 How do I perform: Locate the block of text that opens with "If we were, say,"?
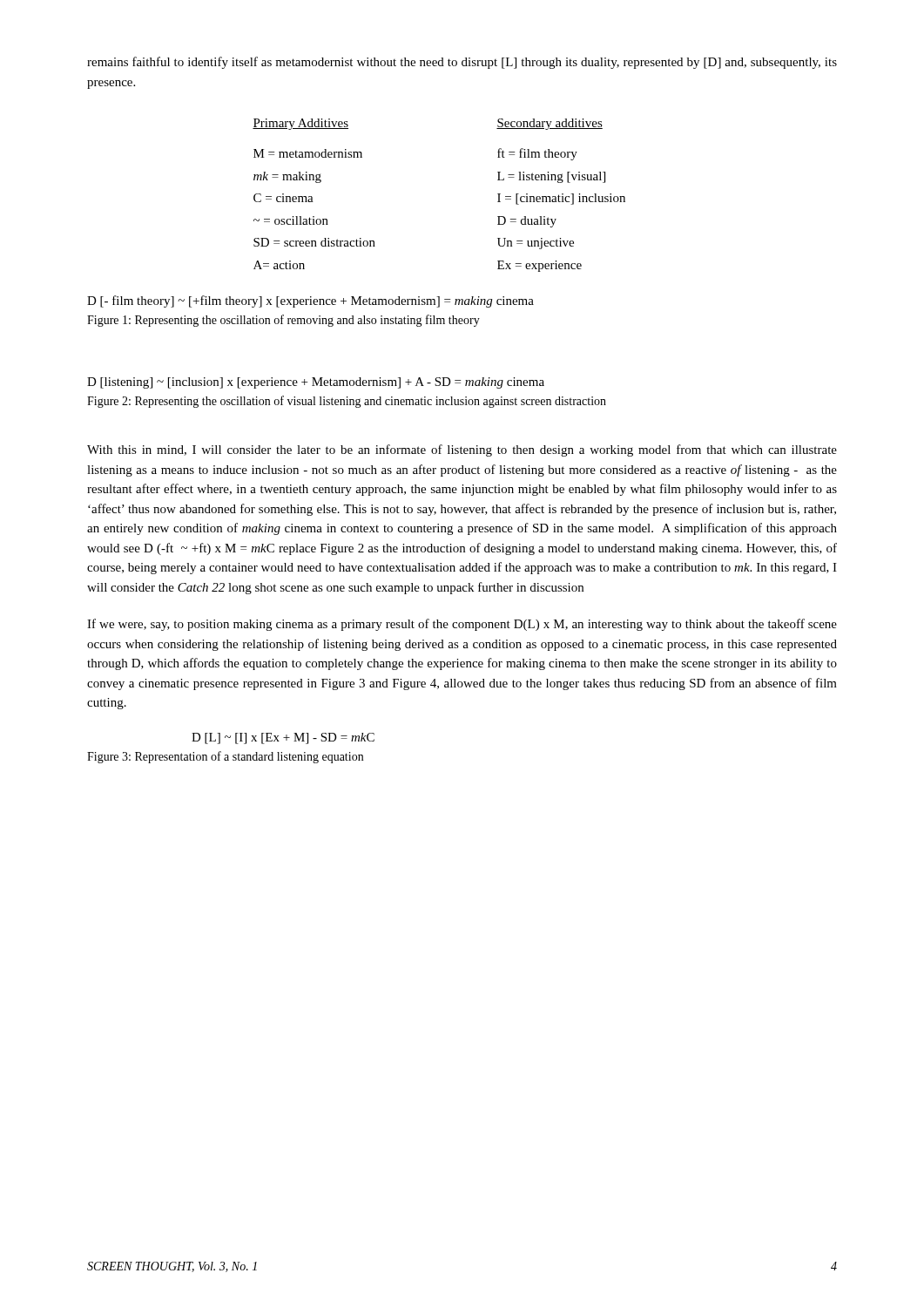point(462,663)
